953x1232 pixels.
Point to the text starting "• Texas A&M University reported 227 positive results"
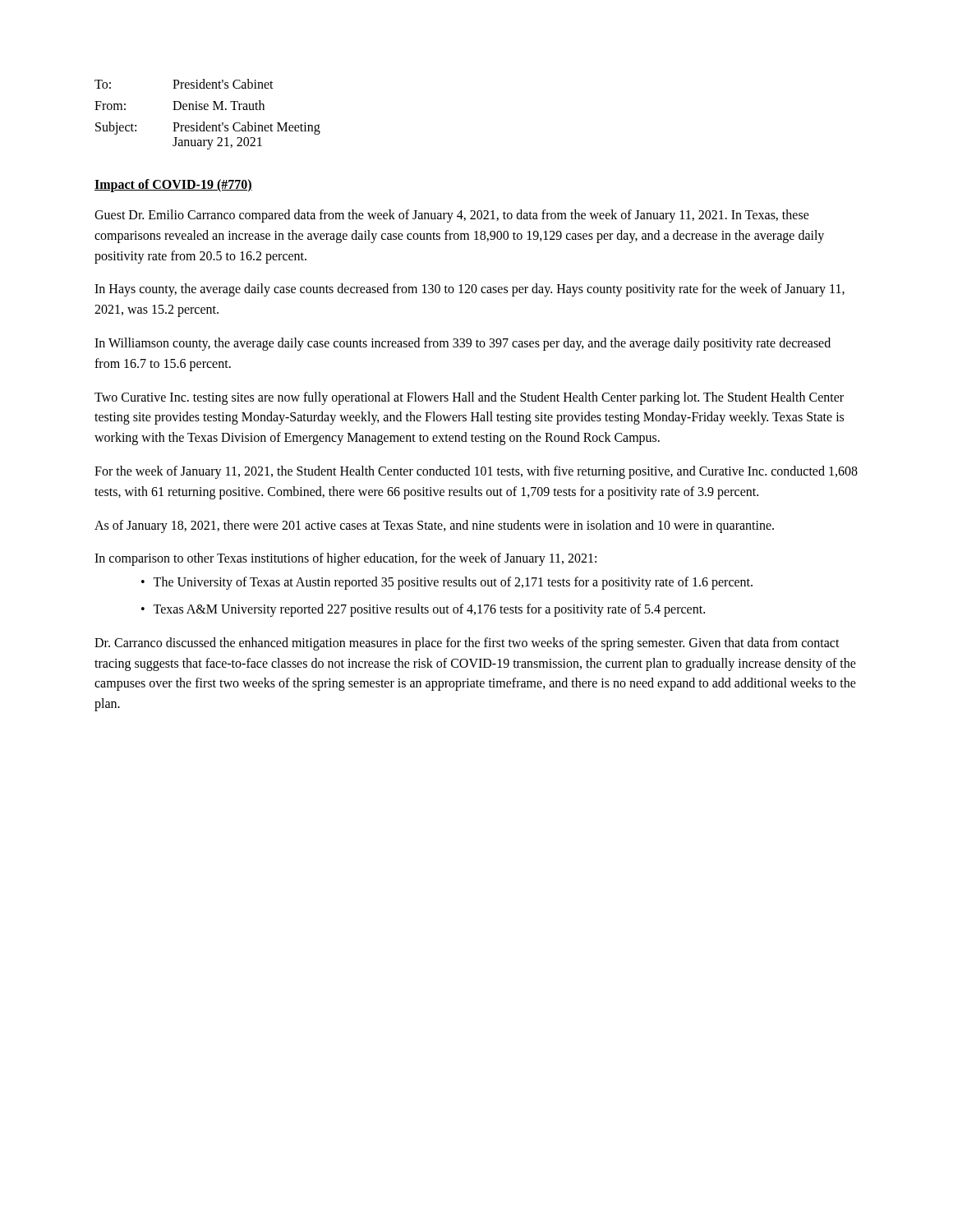(423, 610)
